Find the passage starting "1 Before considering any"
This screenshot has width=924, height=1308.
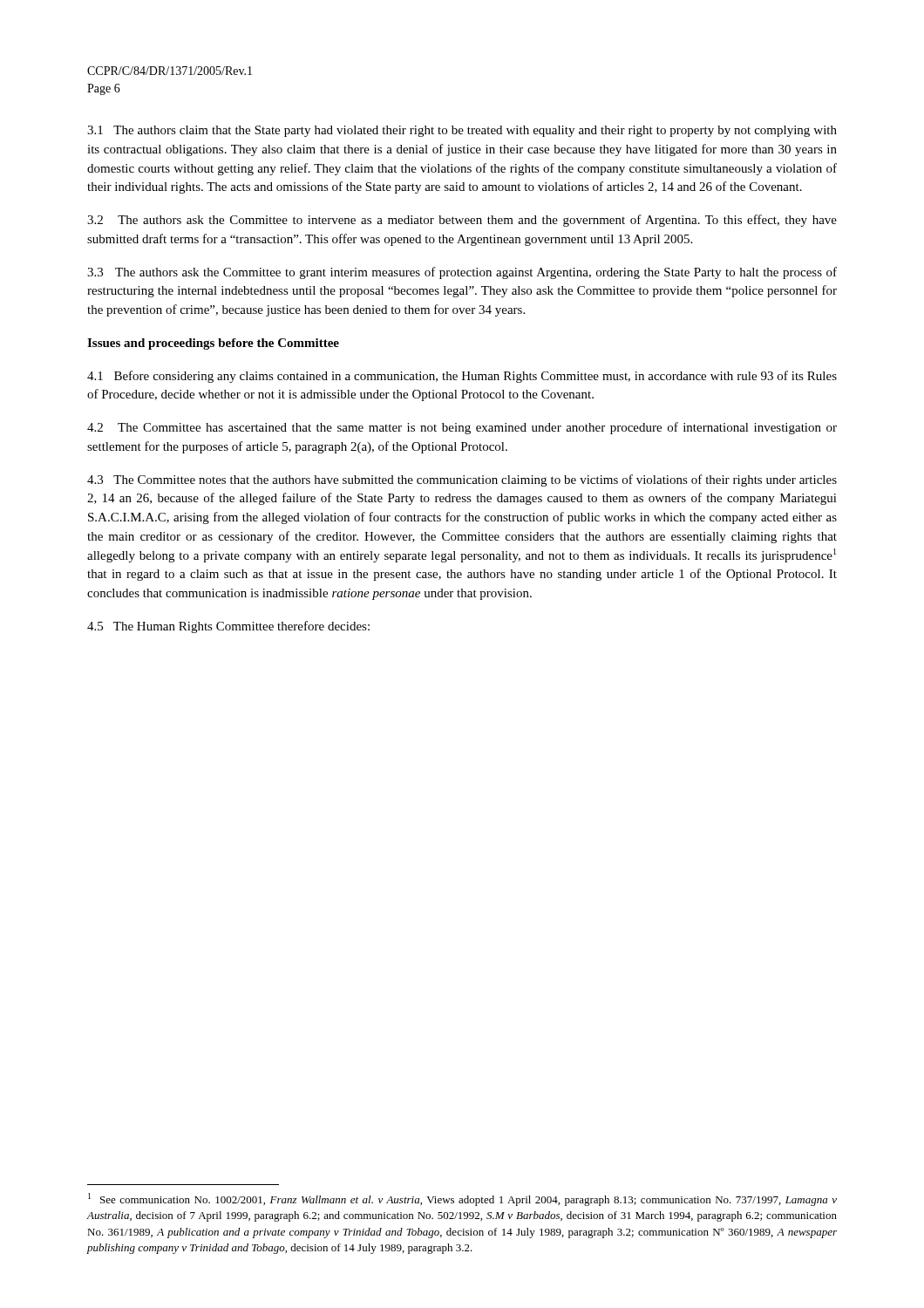[462, 385]
